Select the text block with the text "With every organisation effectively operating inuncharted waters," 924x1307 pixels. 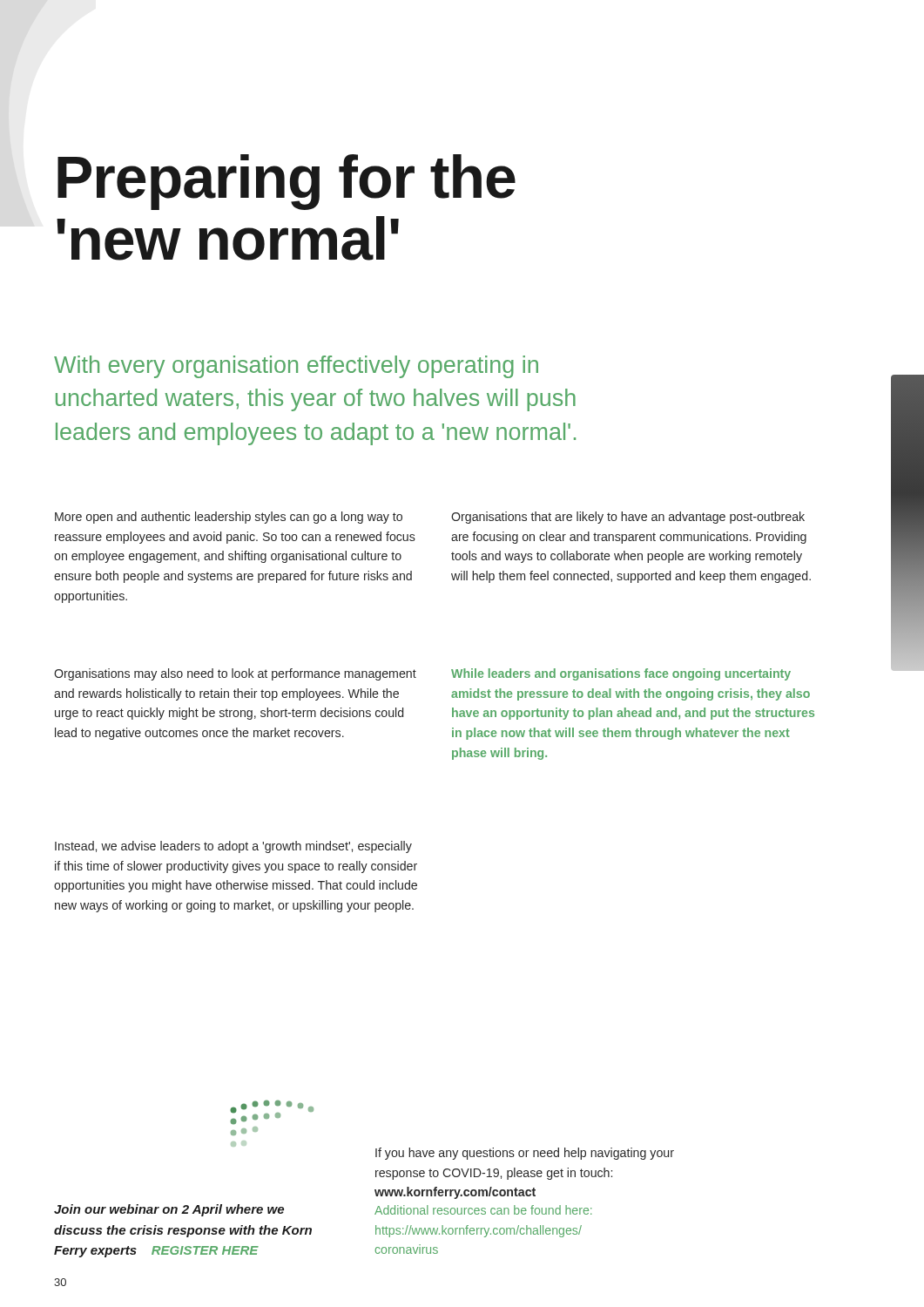420,399
